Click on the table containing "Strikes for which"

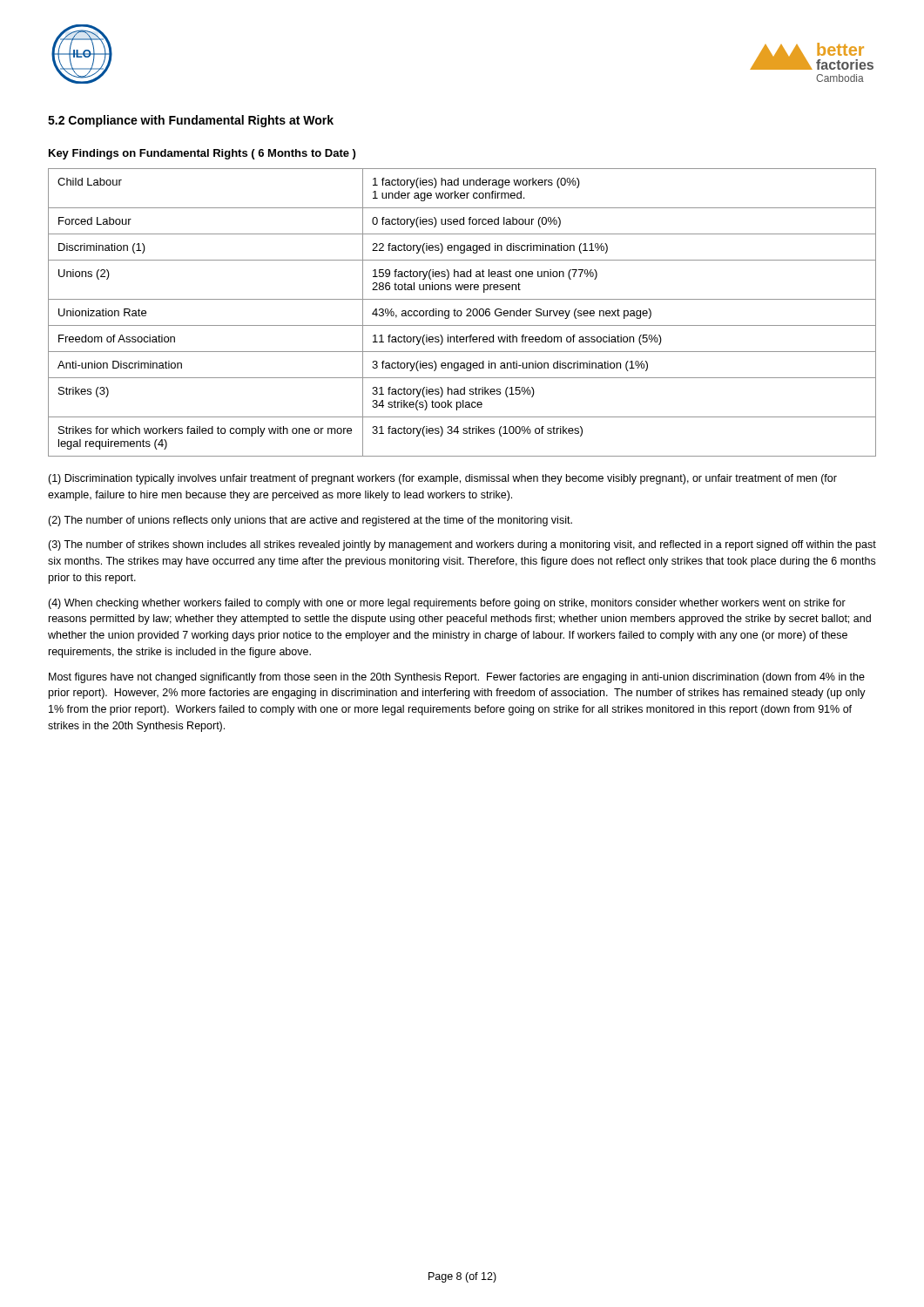pos(462,312)
